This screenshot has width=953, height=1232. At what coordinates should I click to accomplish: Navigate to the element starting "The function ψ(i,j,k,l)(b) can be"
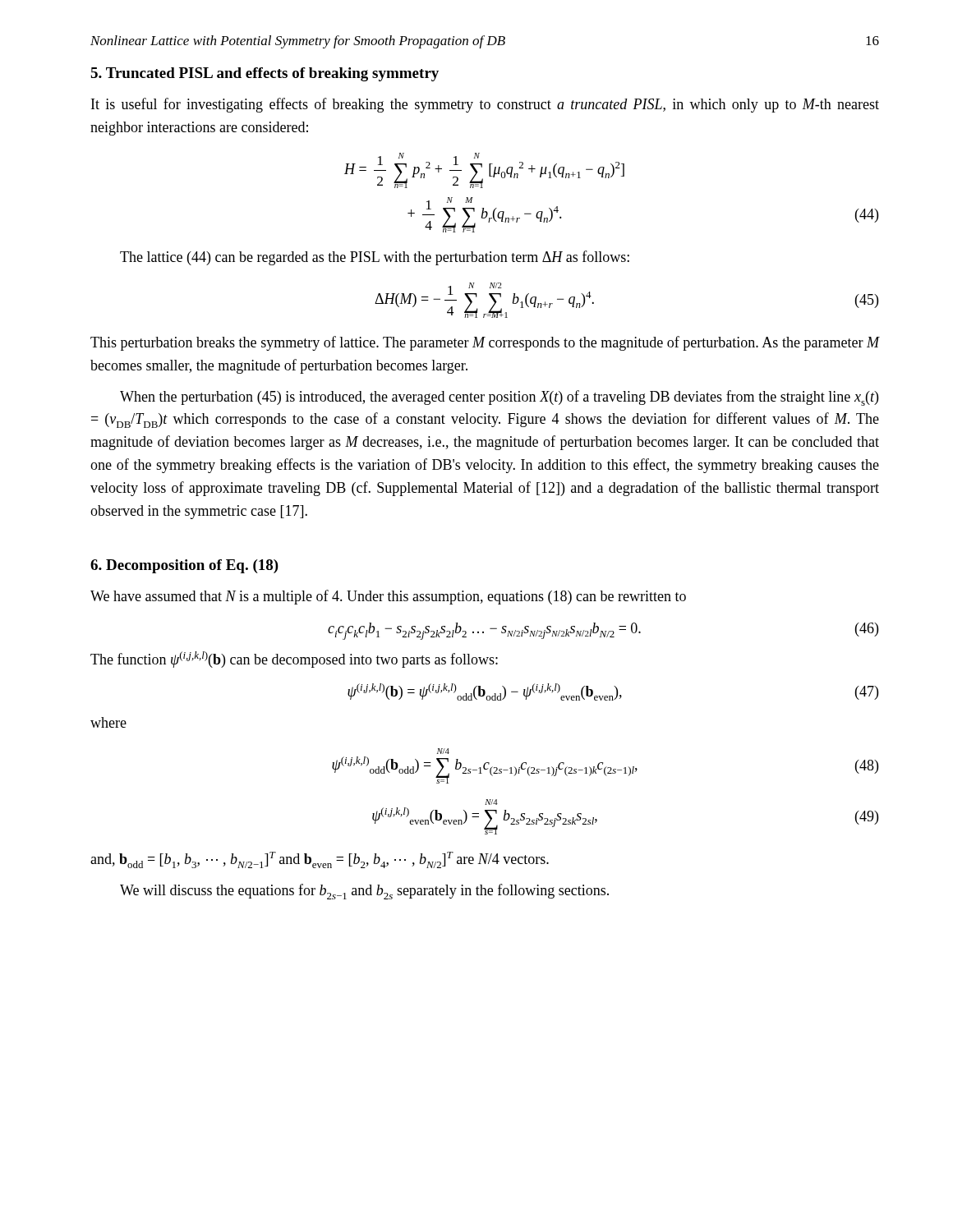(x=485, y=660)
